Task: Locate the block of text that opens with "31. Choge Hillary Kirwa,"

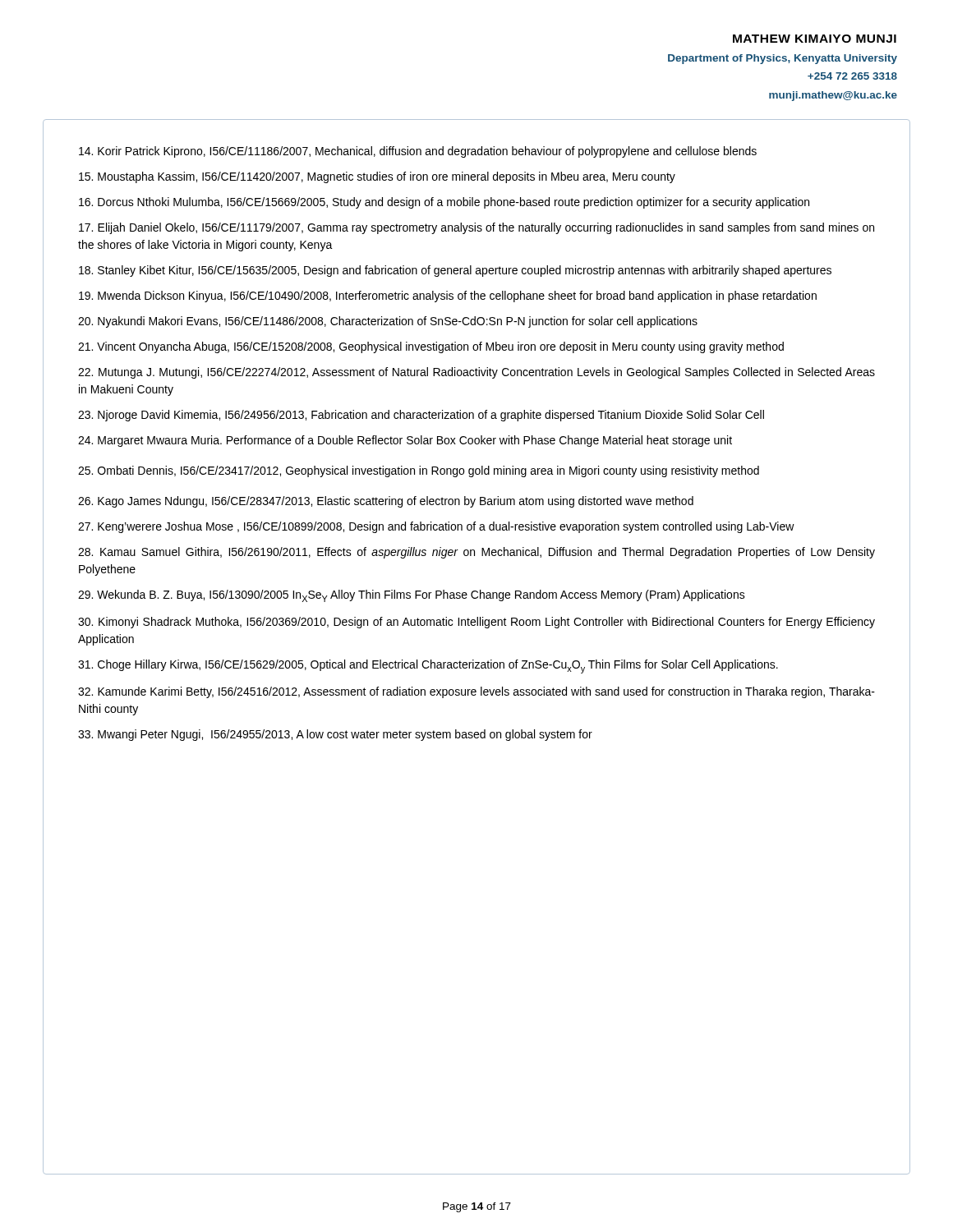Action: coord(428,666)
